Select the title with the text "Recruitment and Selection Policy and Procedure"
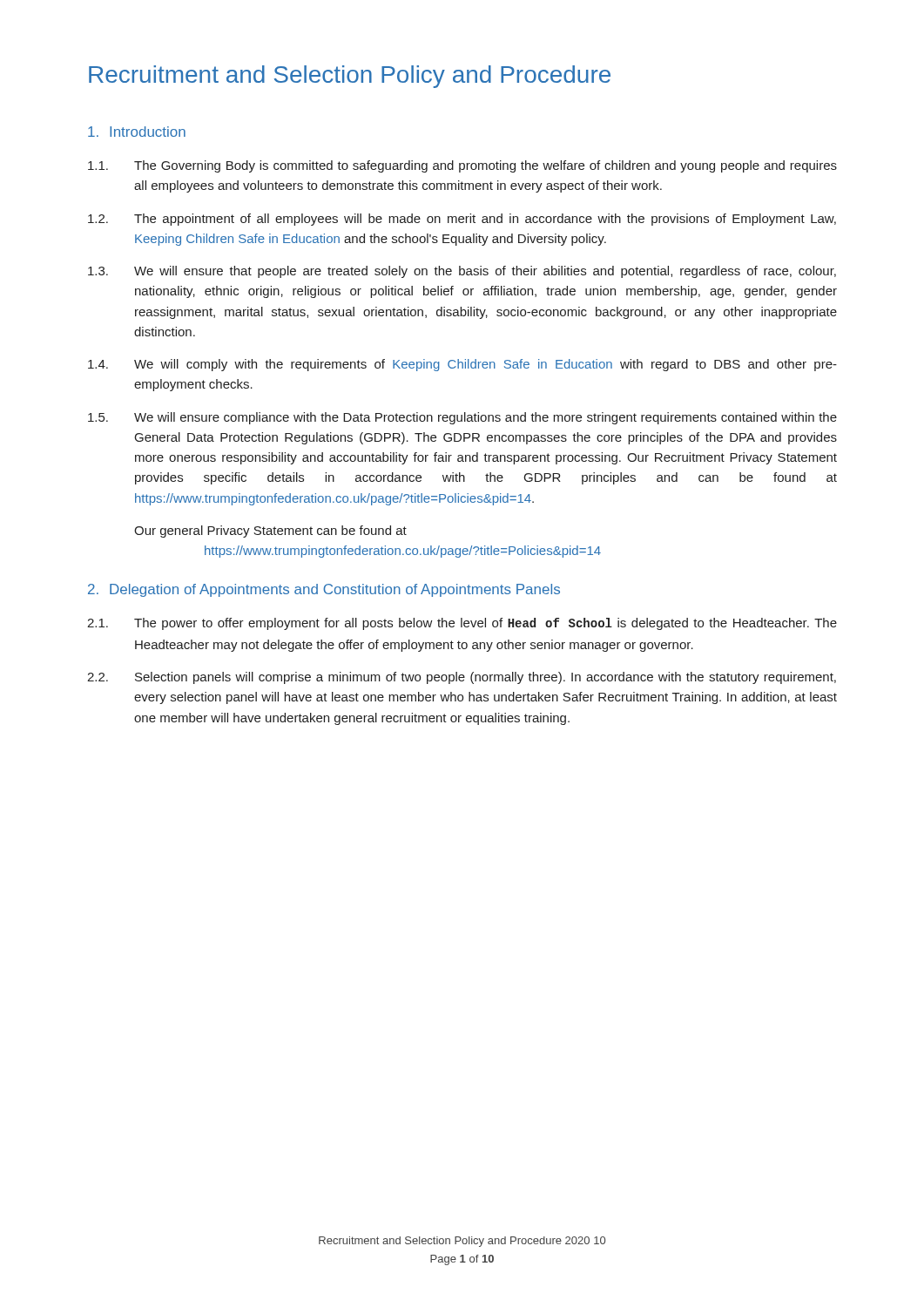 tap(462, 79)
